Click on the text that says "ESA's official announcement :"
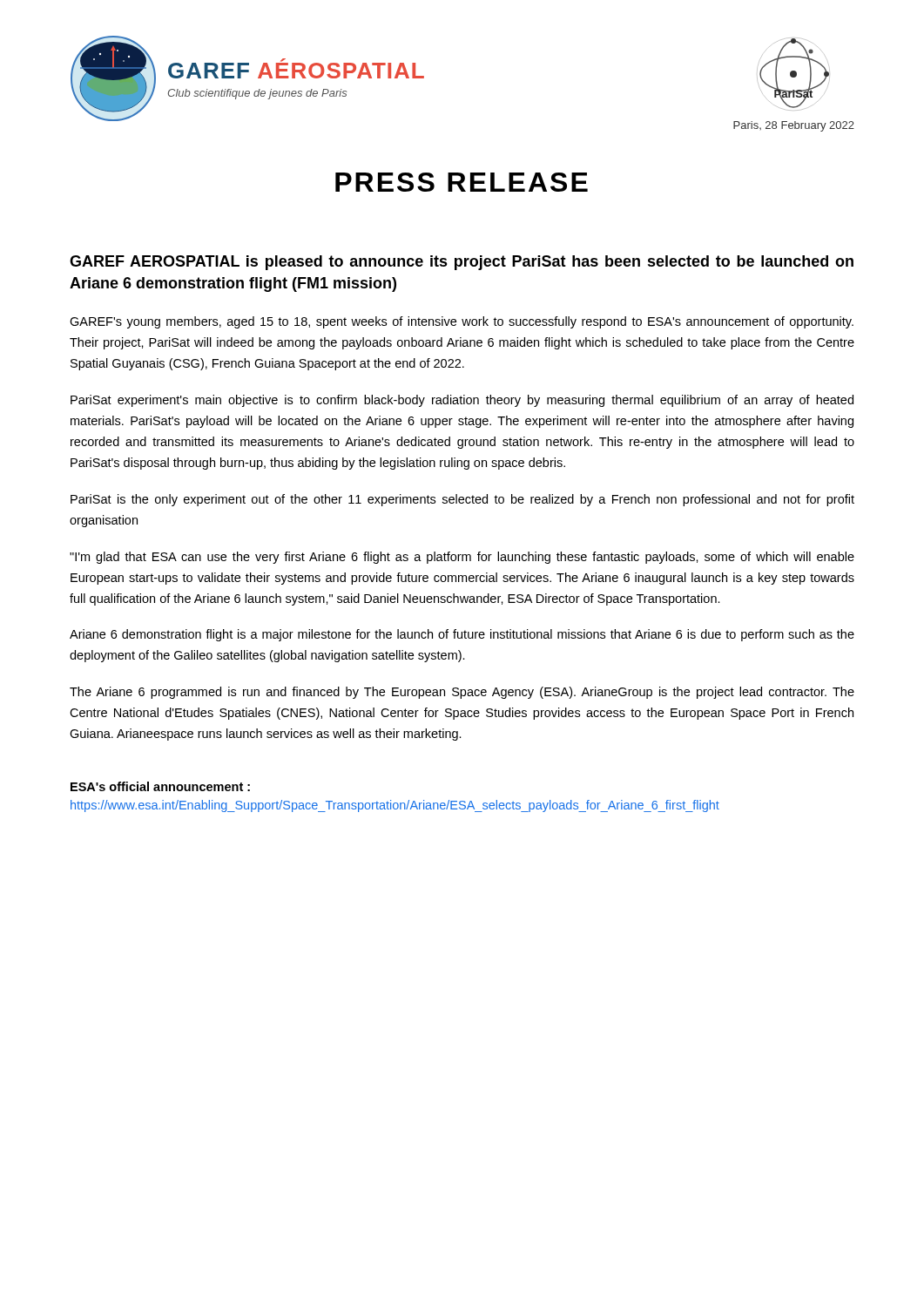The image size is (924, 1307). tap(160, 787)
